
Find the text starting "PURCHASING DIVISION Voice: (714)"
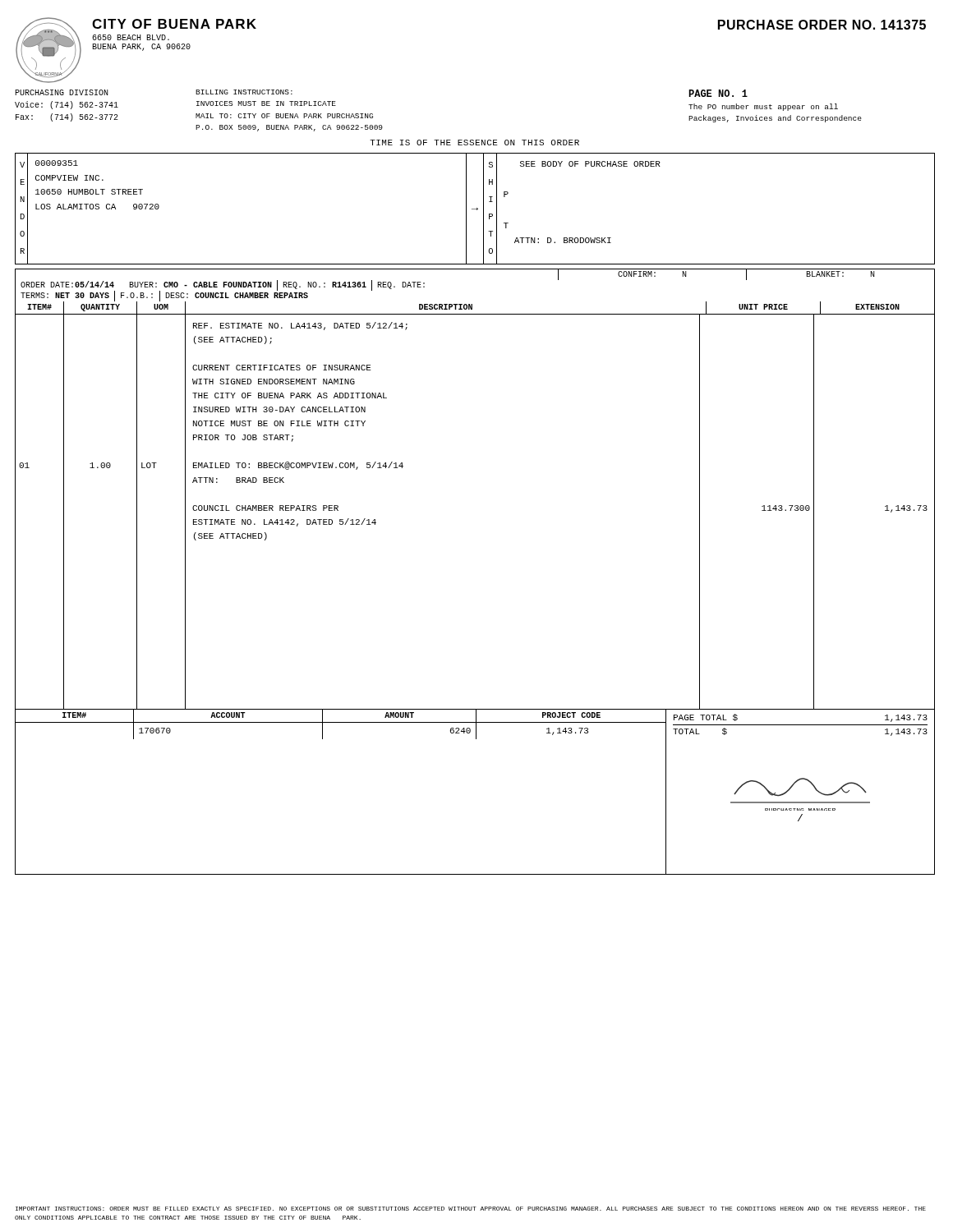point(59,93)
